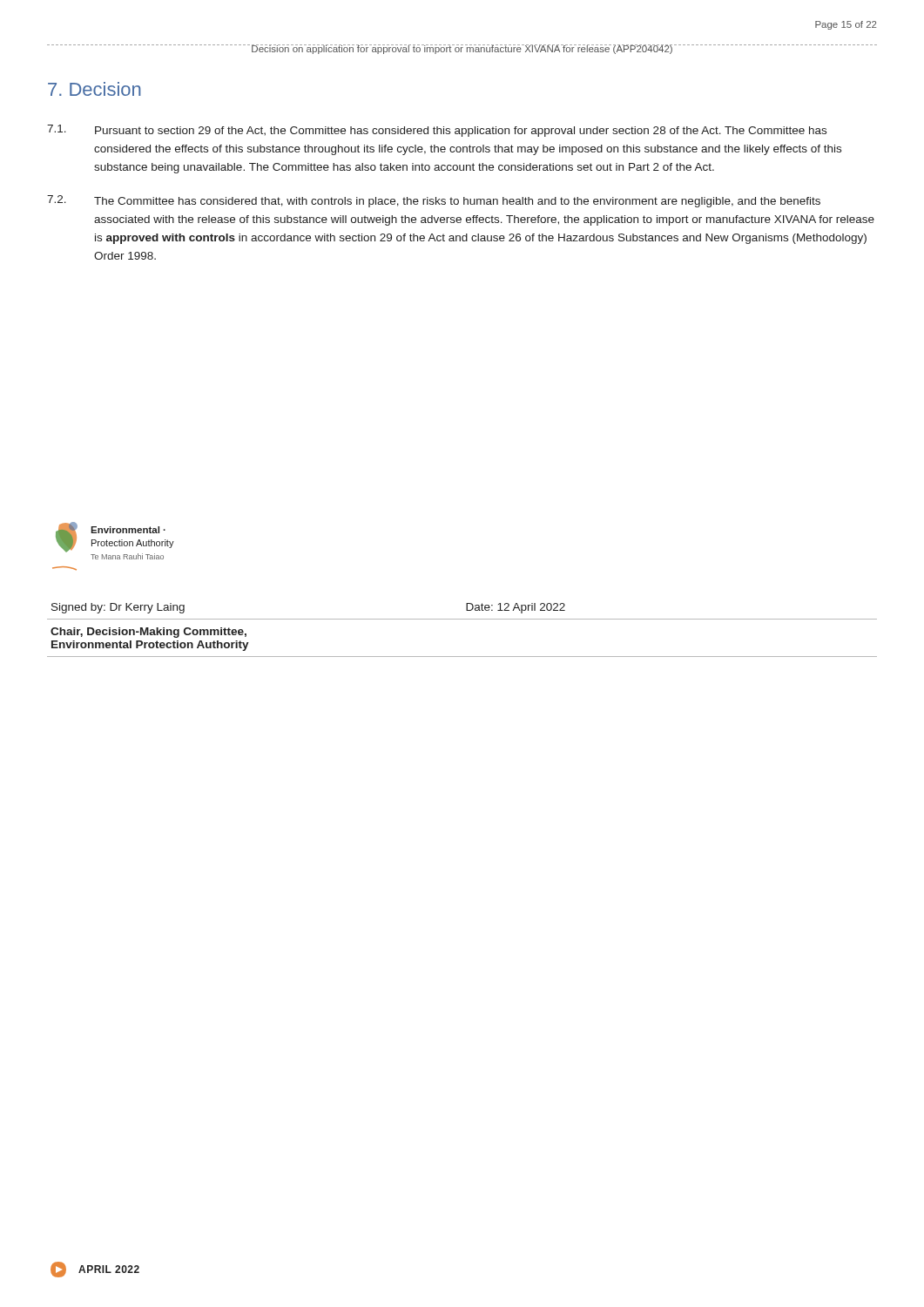This screenshot has height=1307, width=924.
Task: Select the list item with the text "7.1. Pursuant to section 29 of the"
Action: click(x=462, y=149)
